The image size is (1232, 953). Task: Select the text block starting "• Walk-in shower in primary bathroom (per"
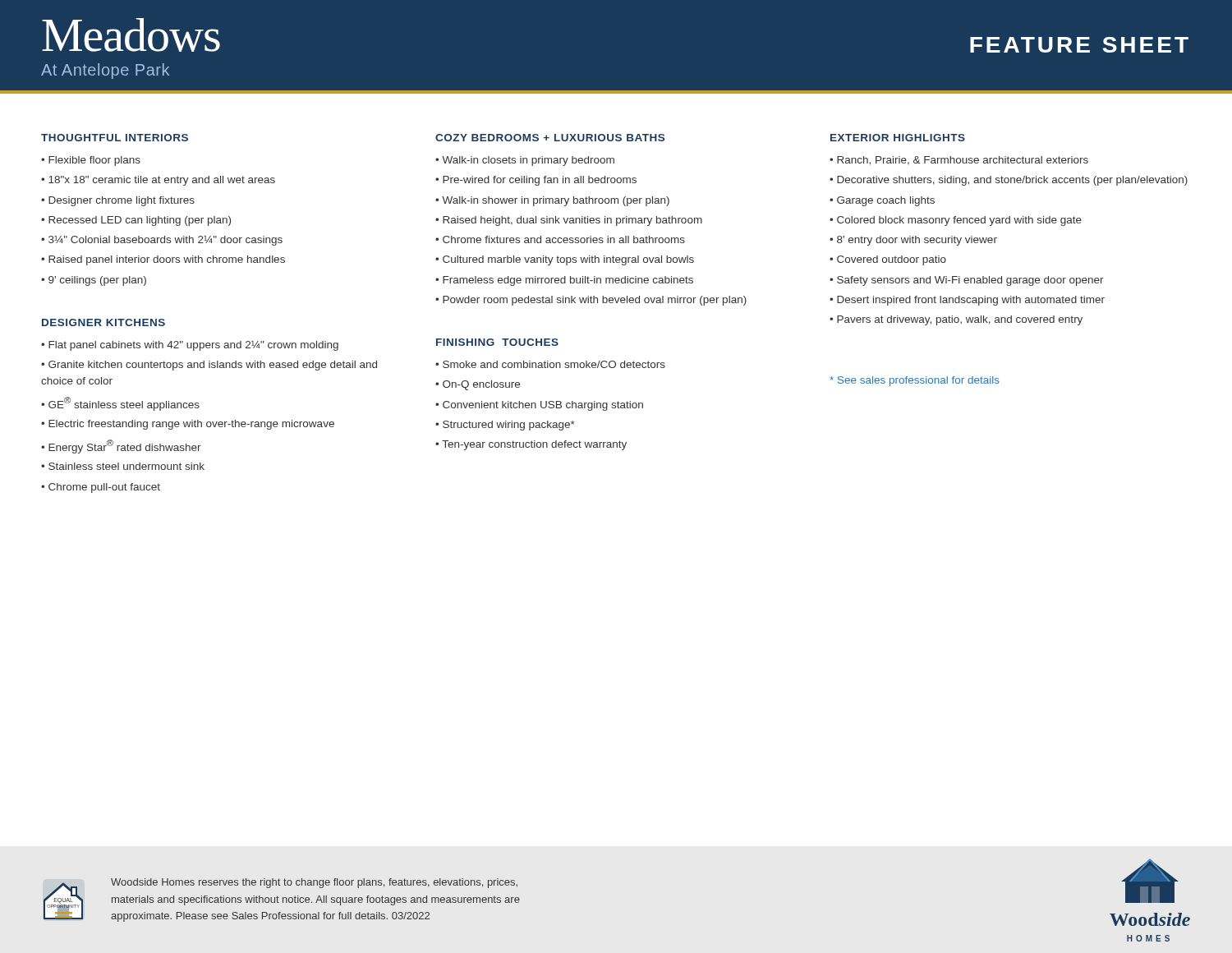pos(553,200)
